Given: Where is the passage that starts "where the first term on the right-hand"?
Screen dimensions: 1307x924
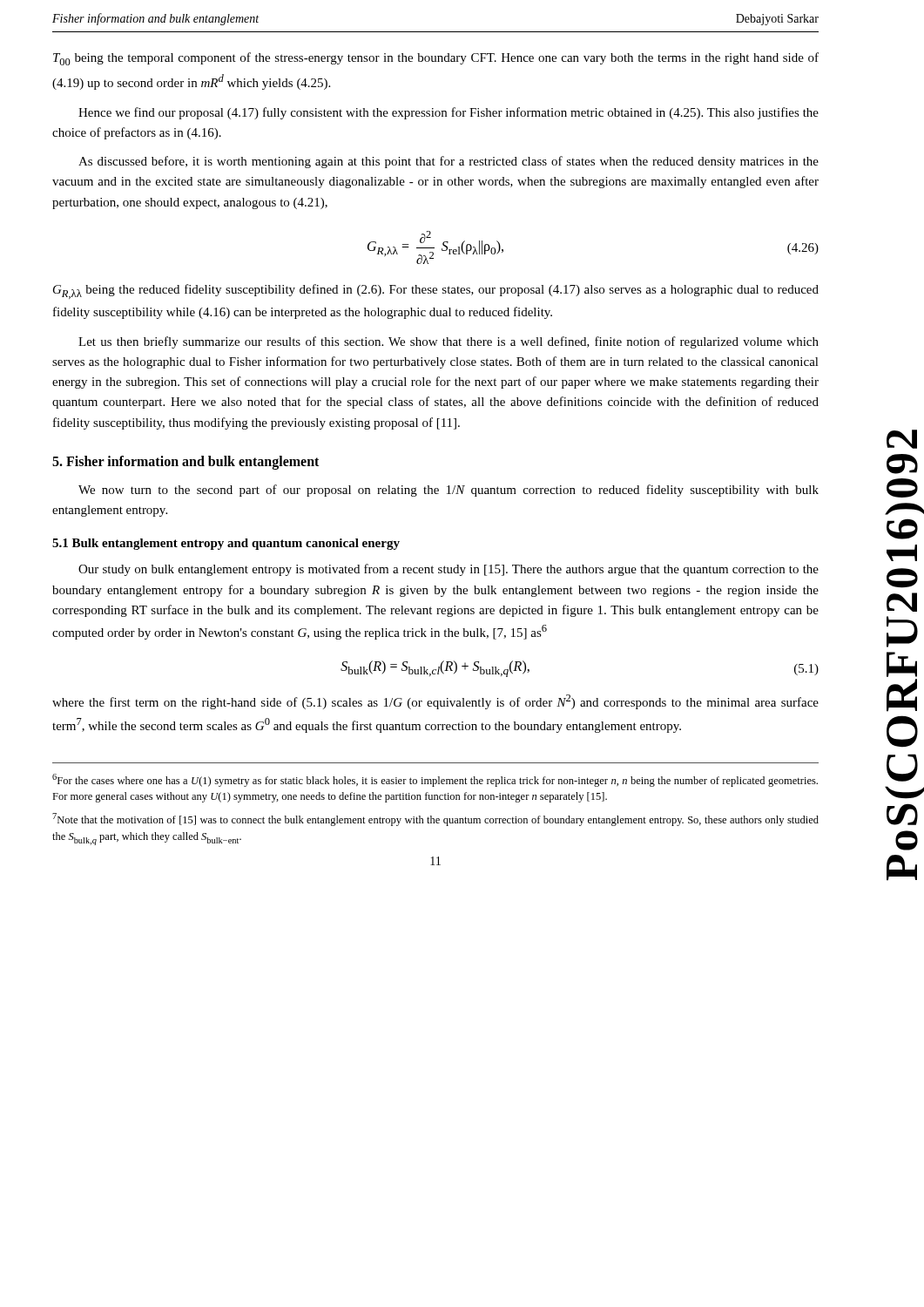Looking at the screenshot, I should coord(435,713).
